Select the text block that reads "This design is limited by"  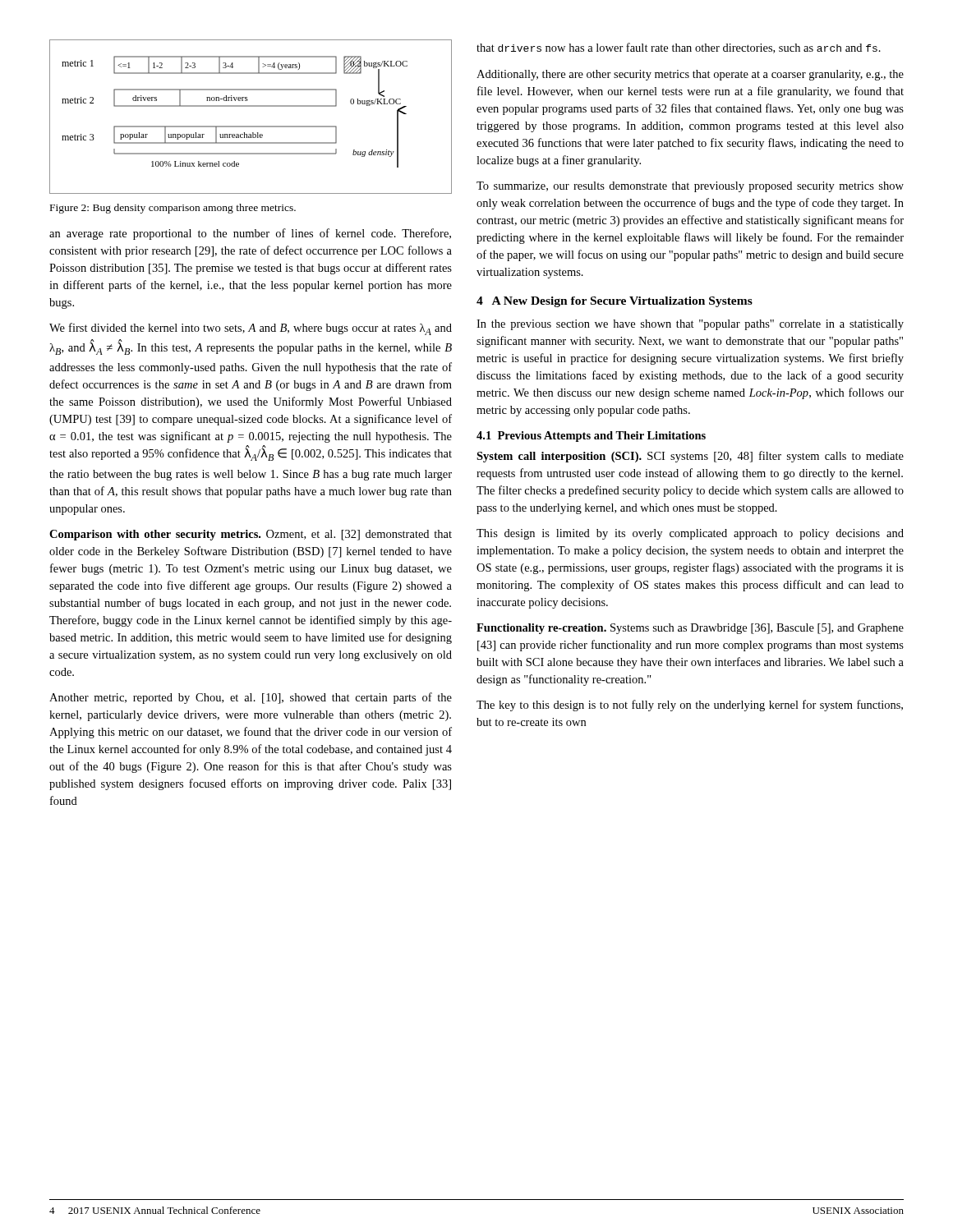coord(690,568)
